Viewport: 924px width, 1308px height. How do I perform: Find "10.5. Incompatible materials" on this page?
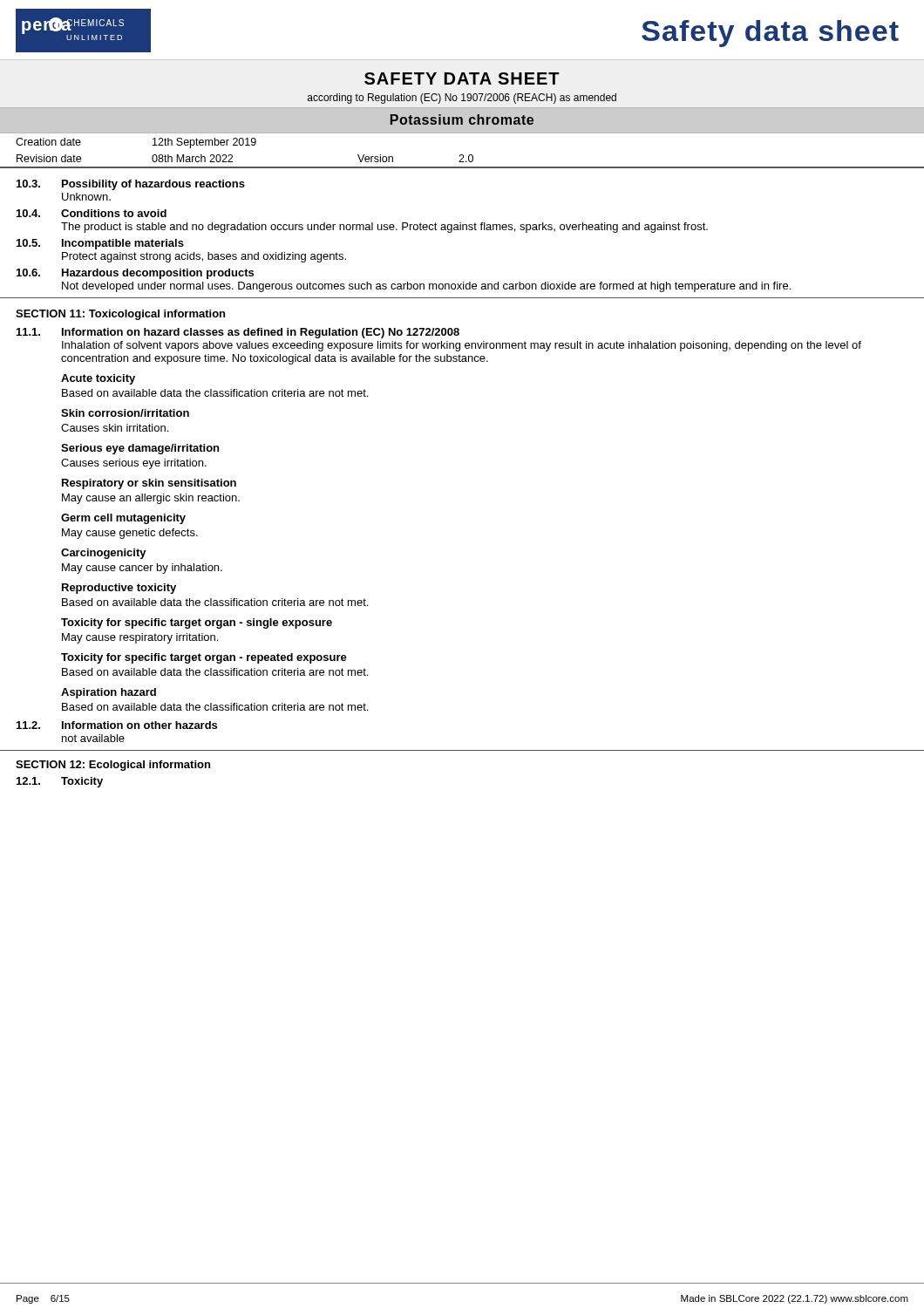(100, 244)
